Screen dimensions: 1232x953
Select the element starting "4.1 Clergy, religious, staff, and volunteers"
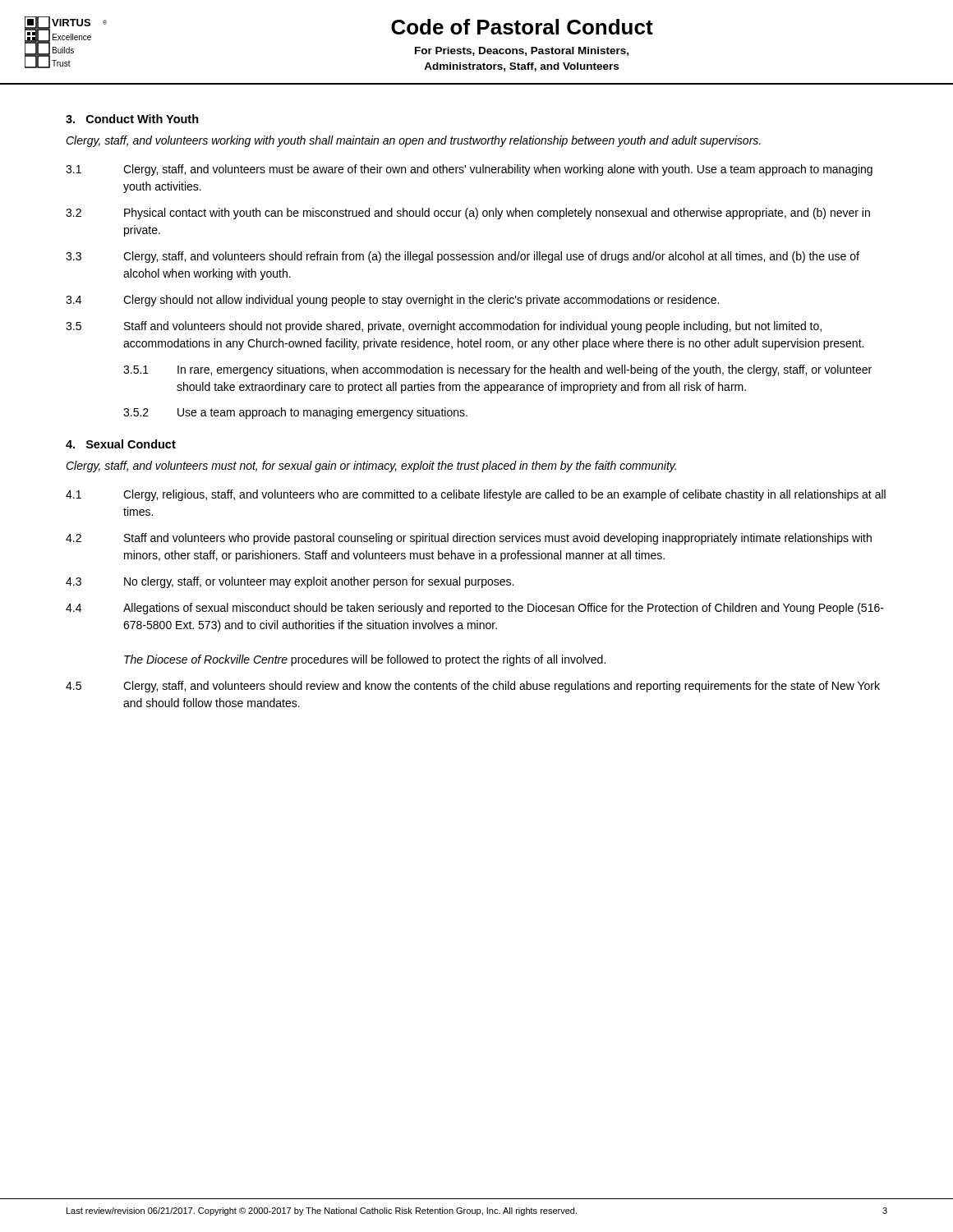coord(476,503)
